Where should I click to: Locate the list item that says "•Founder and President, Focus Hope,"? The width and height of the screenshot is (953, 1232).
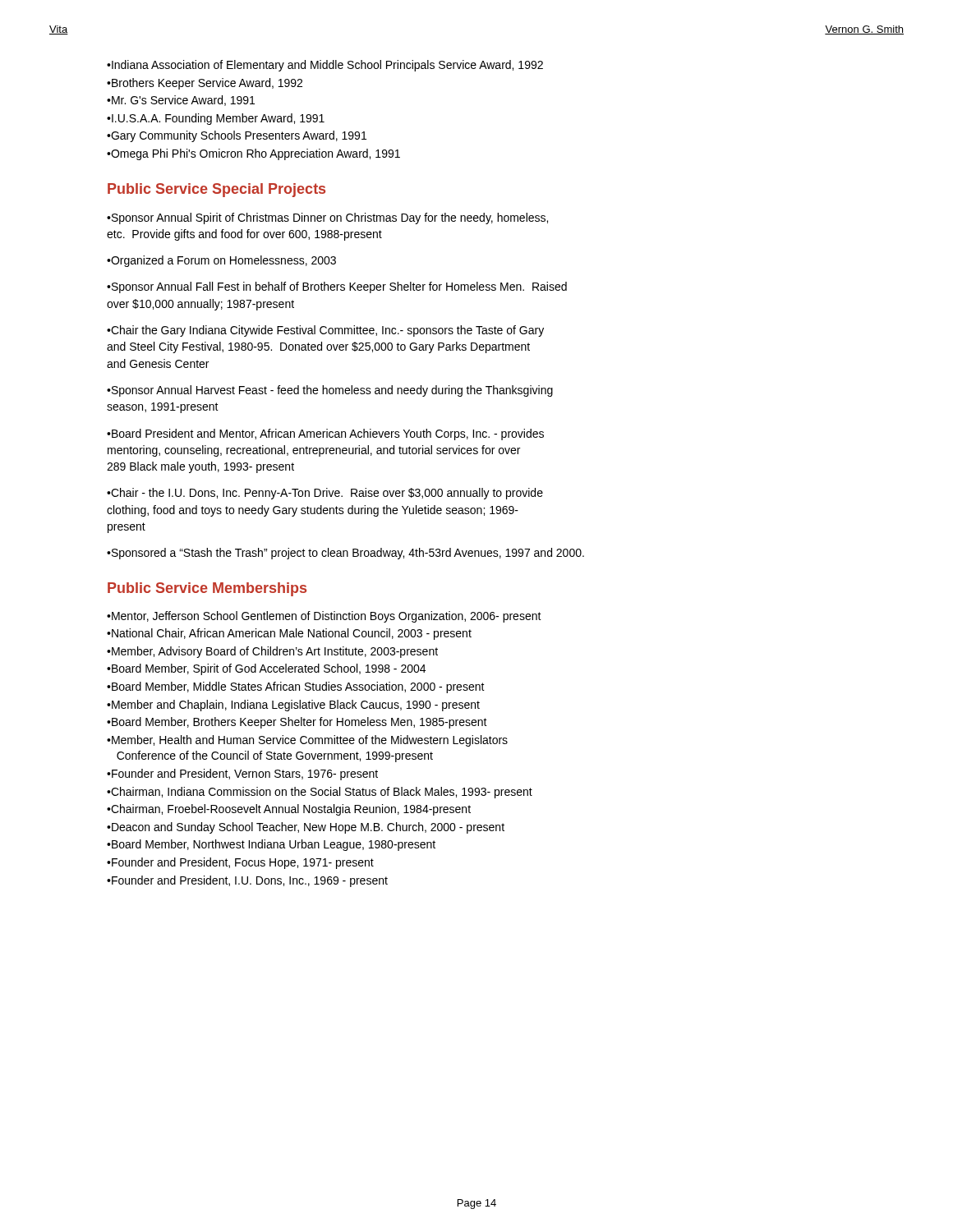tap(240, 862)
